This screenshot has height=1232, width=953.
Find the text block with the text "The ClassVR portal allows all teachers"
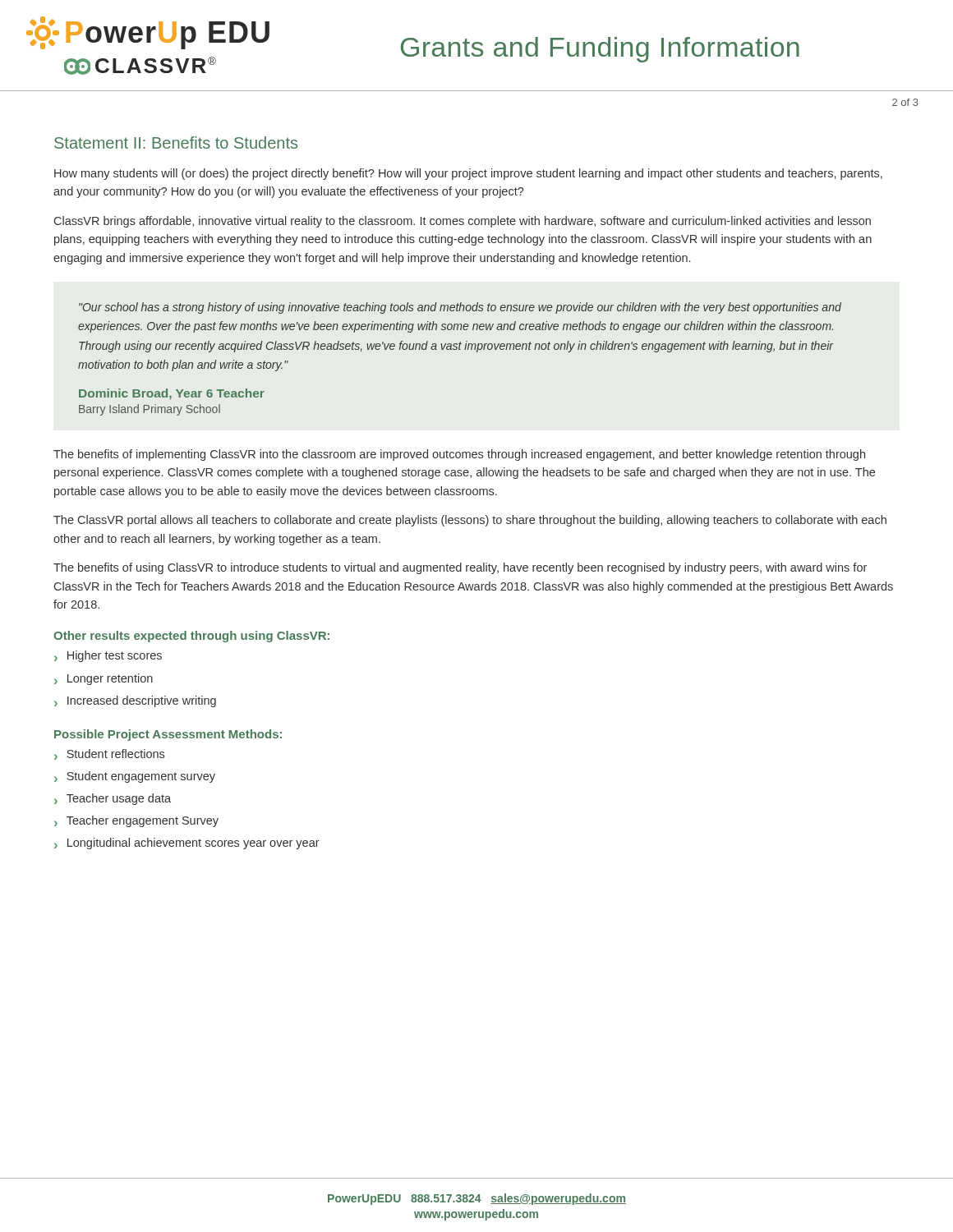click(x=470, y=529)
